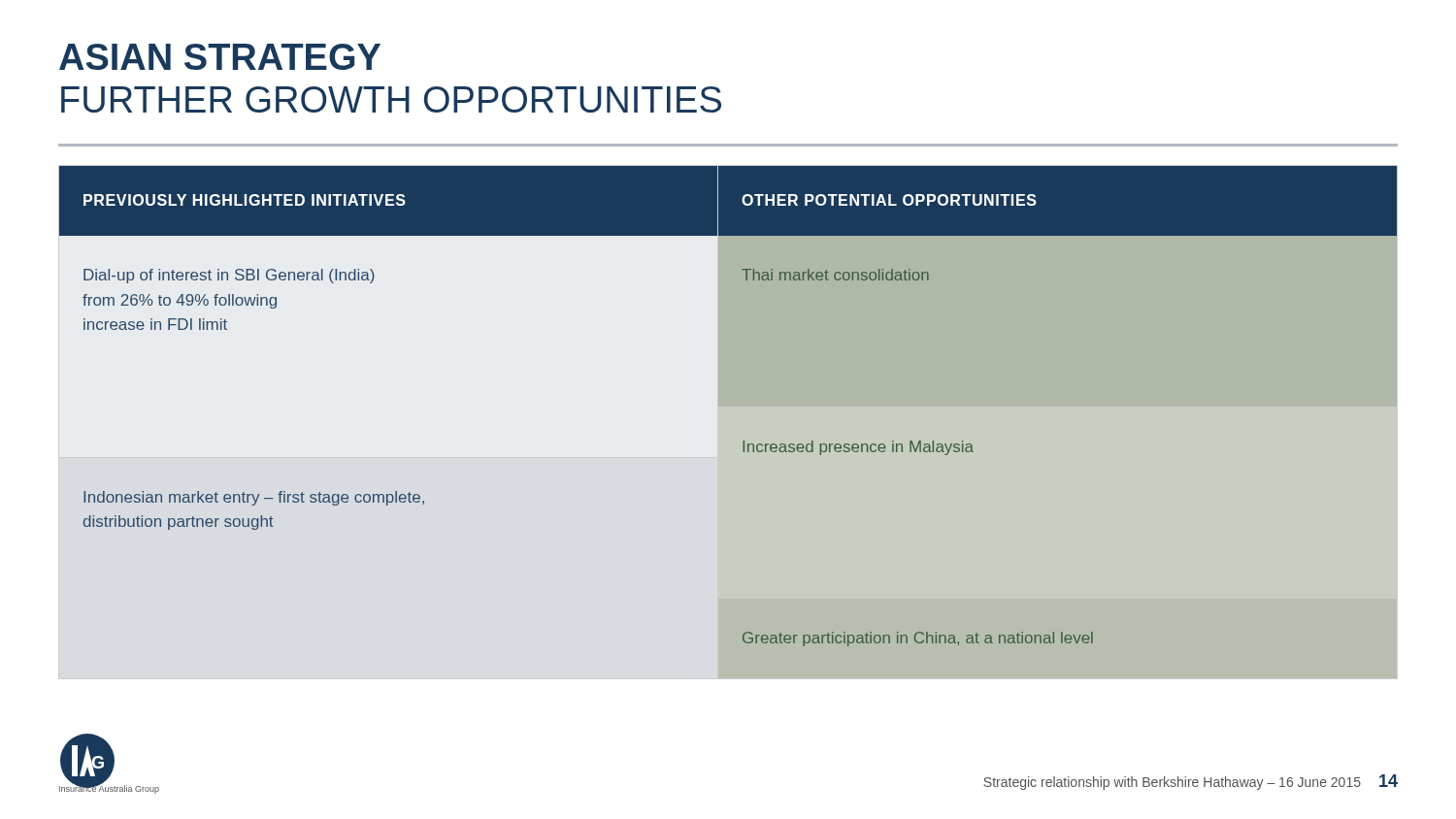This screenshot has height=819, width=1456.
Task: Click where it says "Increased presence in Malaysia"
Action: click(x=858, y=447)
